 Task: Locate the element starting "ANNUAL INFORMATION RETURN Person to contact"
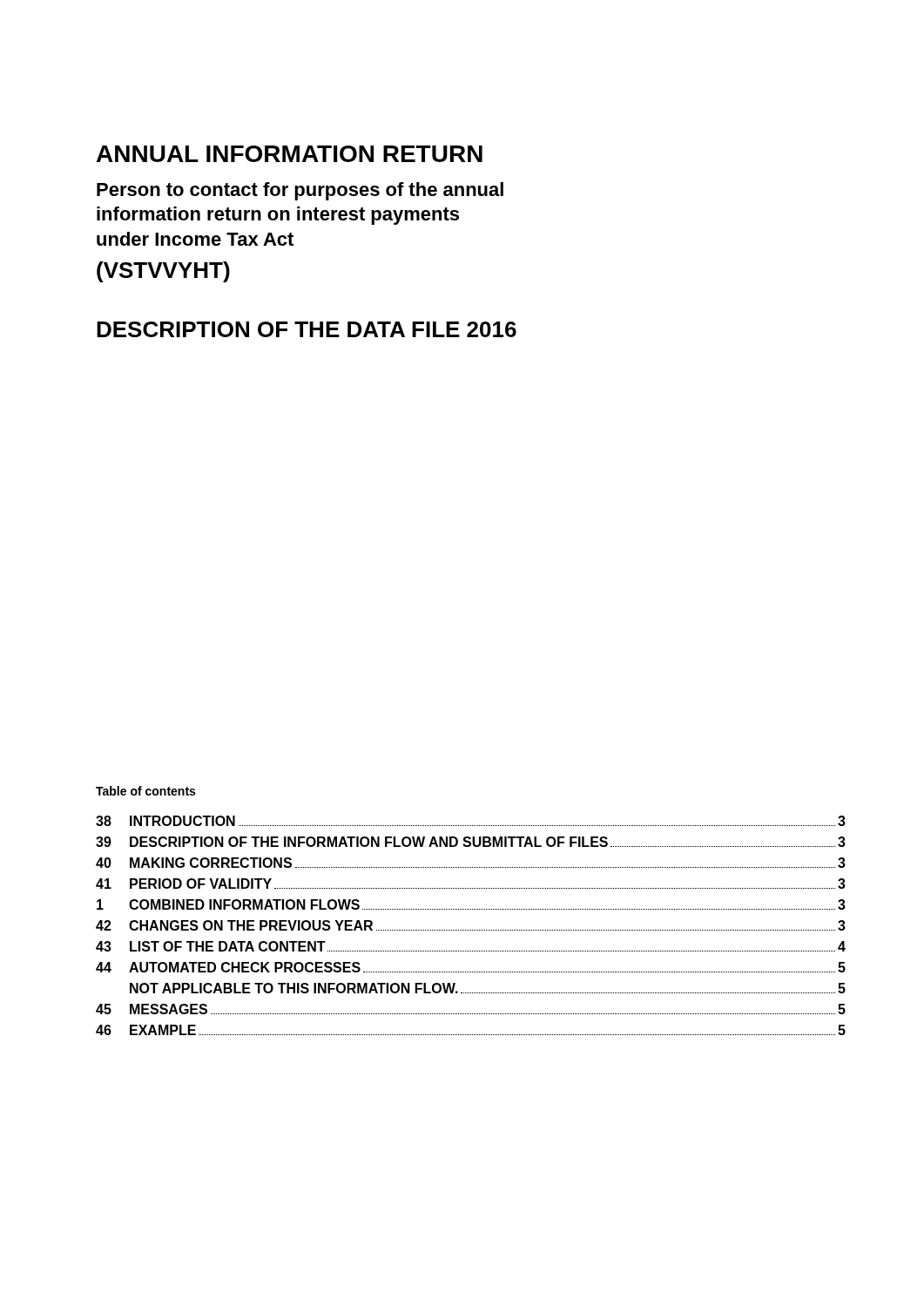pos(290,154)
